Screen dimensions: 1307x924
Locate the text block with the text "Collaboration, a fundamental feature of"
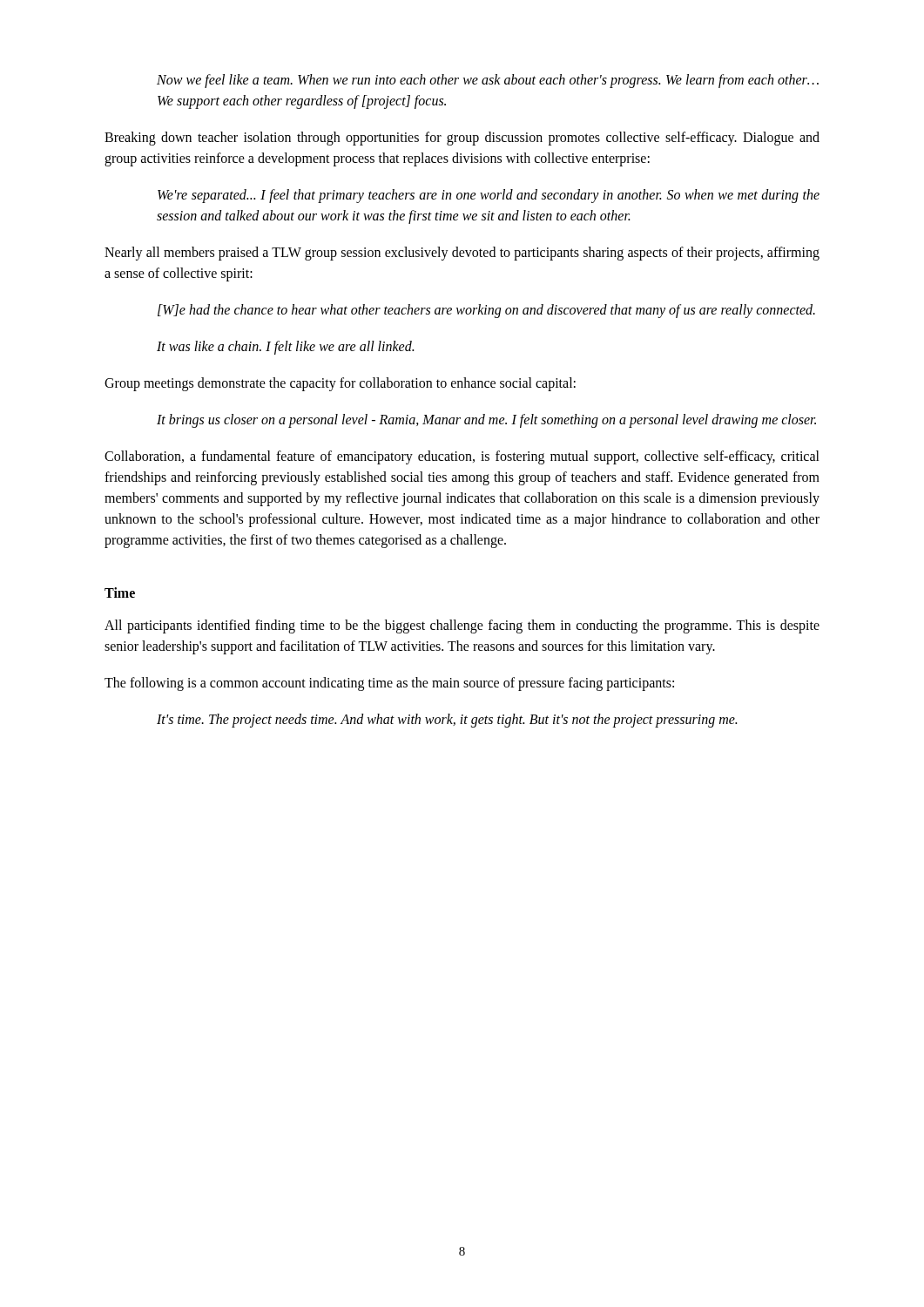pyautogui.click(x=462, y=498)
